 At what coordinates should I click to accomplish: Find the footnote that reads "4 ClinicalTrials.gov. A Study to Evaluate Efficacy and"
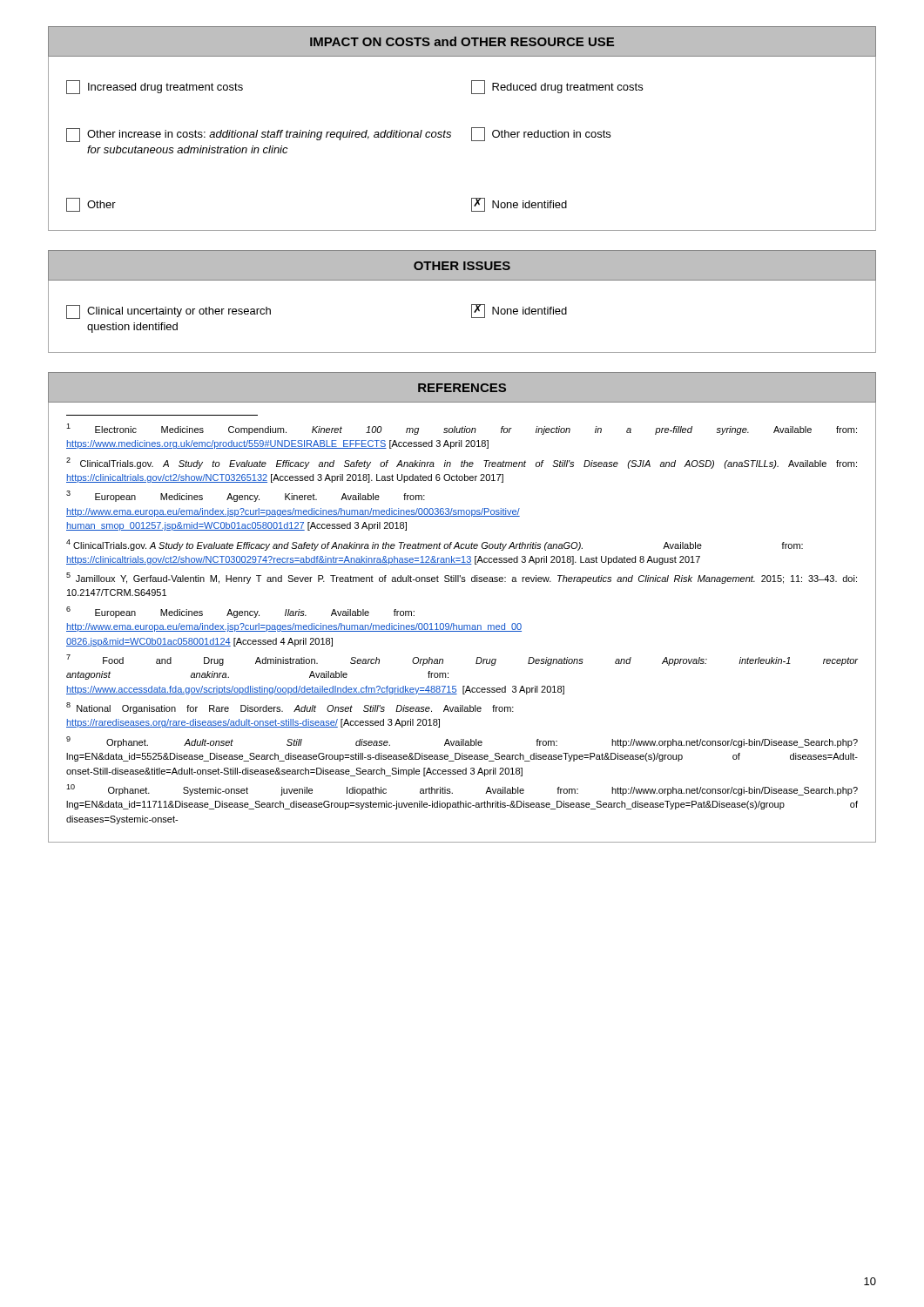[435, 551]
